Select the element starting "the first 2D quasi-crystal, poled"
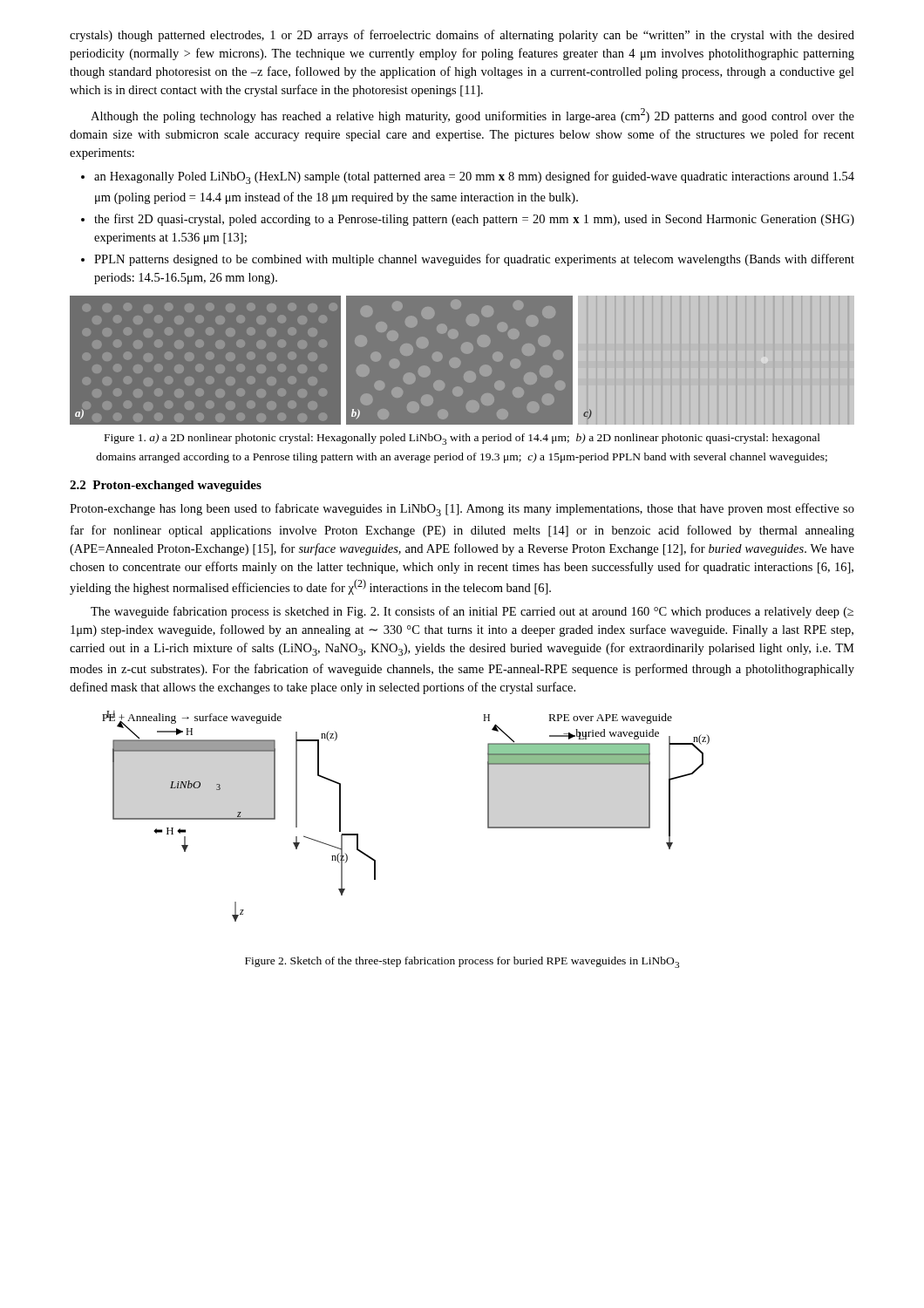The image size is (924, 1308). click(474, 228)
